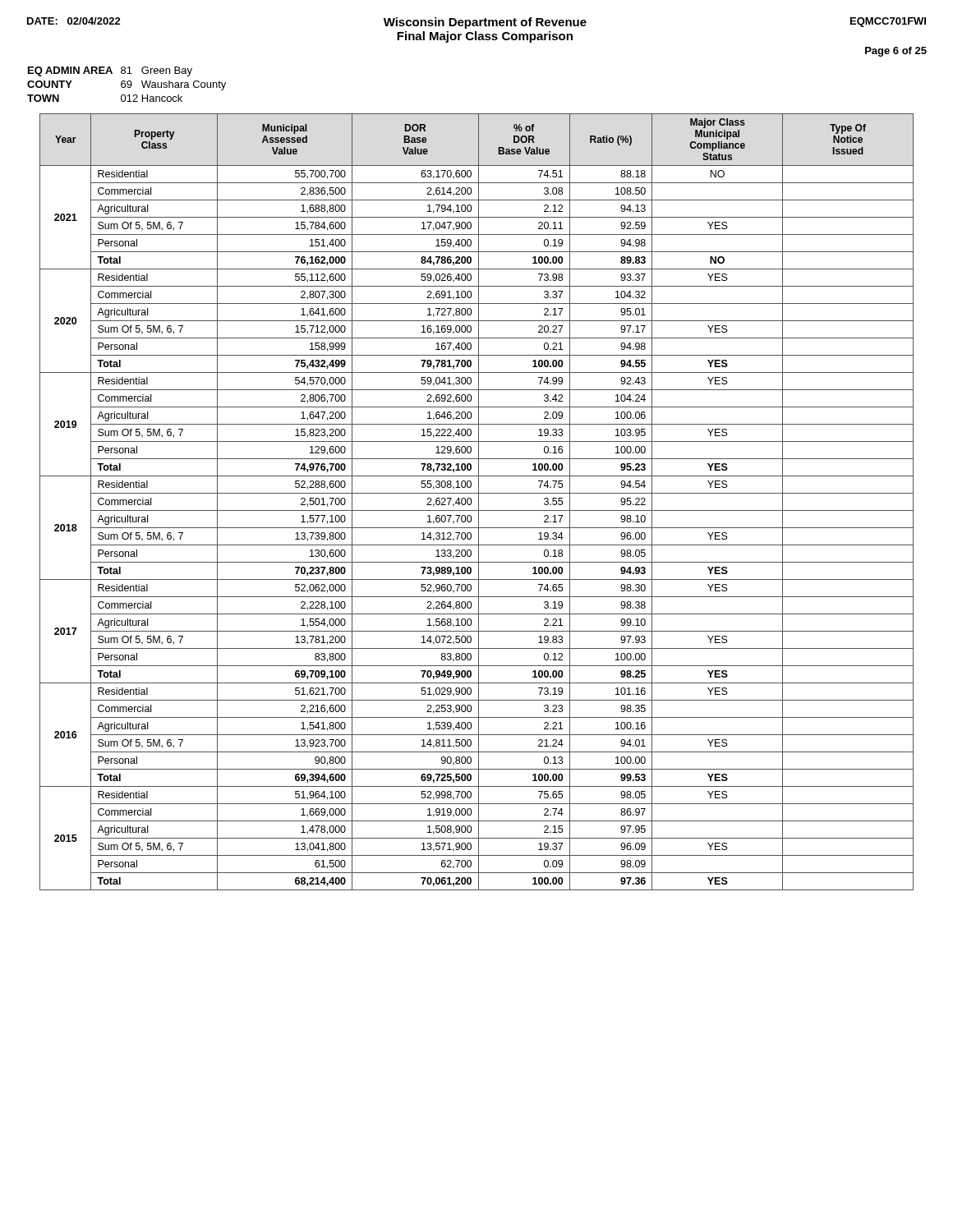Screen dimensions: 1232x953
Task: Find the text block that says "EQ ADMIN AREA 81 Green"
Action: pyautogui.click(x=127, y=84)
